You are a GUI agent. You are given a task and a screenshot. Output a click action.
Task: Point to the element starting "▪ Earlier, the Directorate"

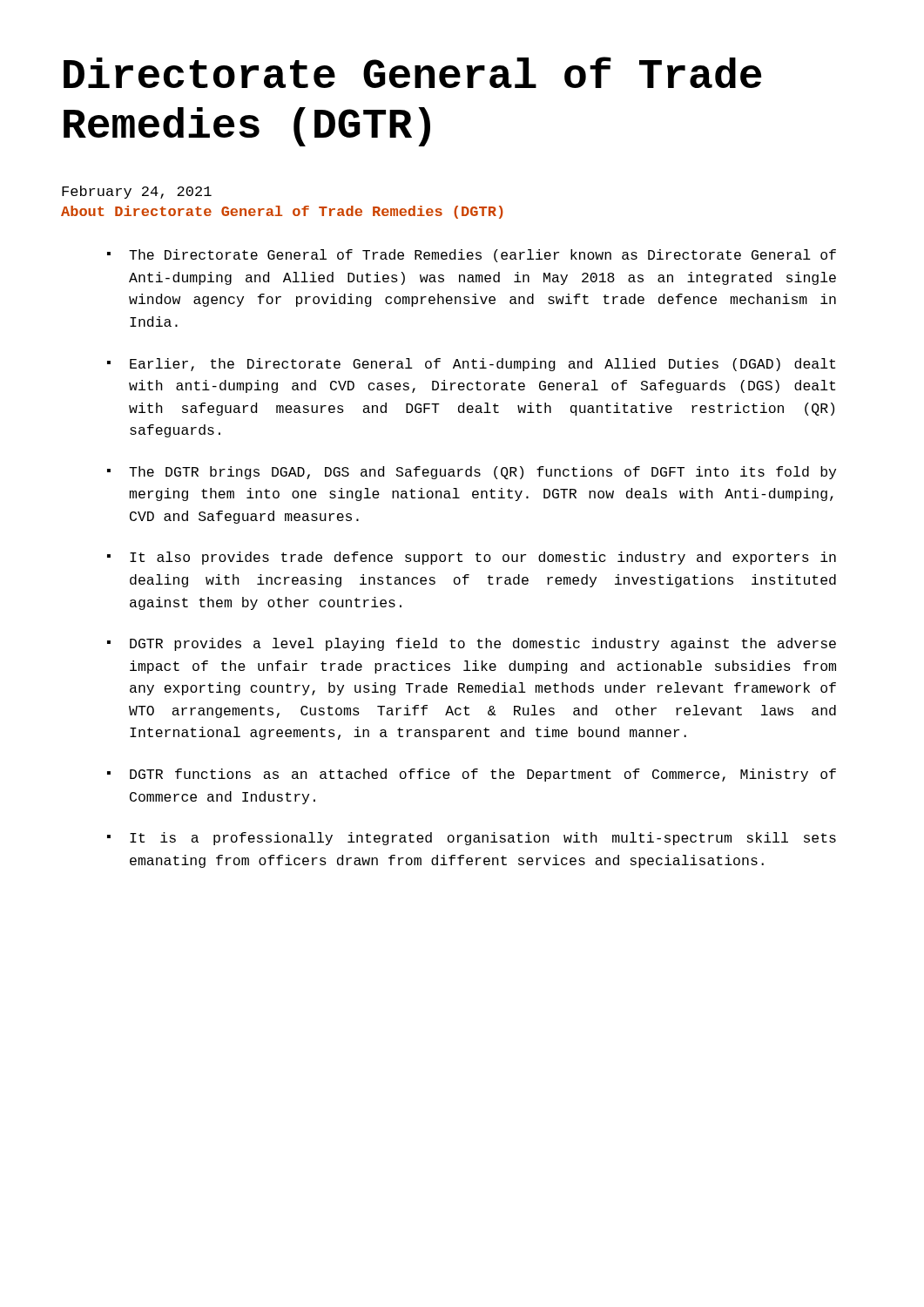pyautogui.click(x=471, y=398)
